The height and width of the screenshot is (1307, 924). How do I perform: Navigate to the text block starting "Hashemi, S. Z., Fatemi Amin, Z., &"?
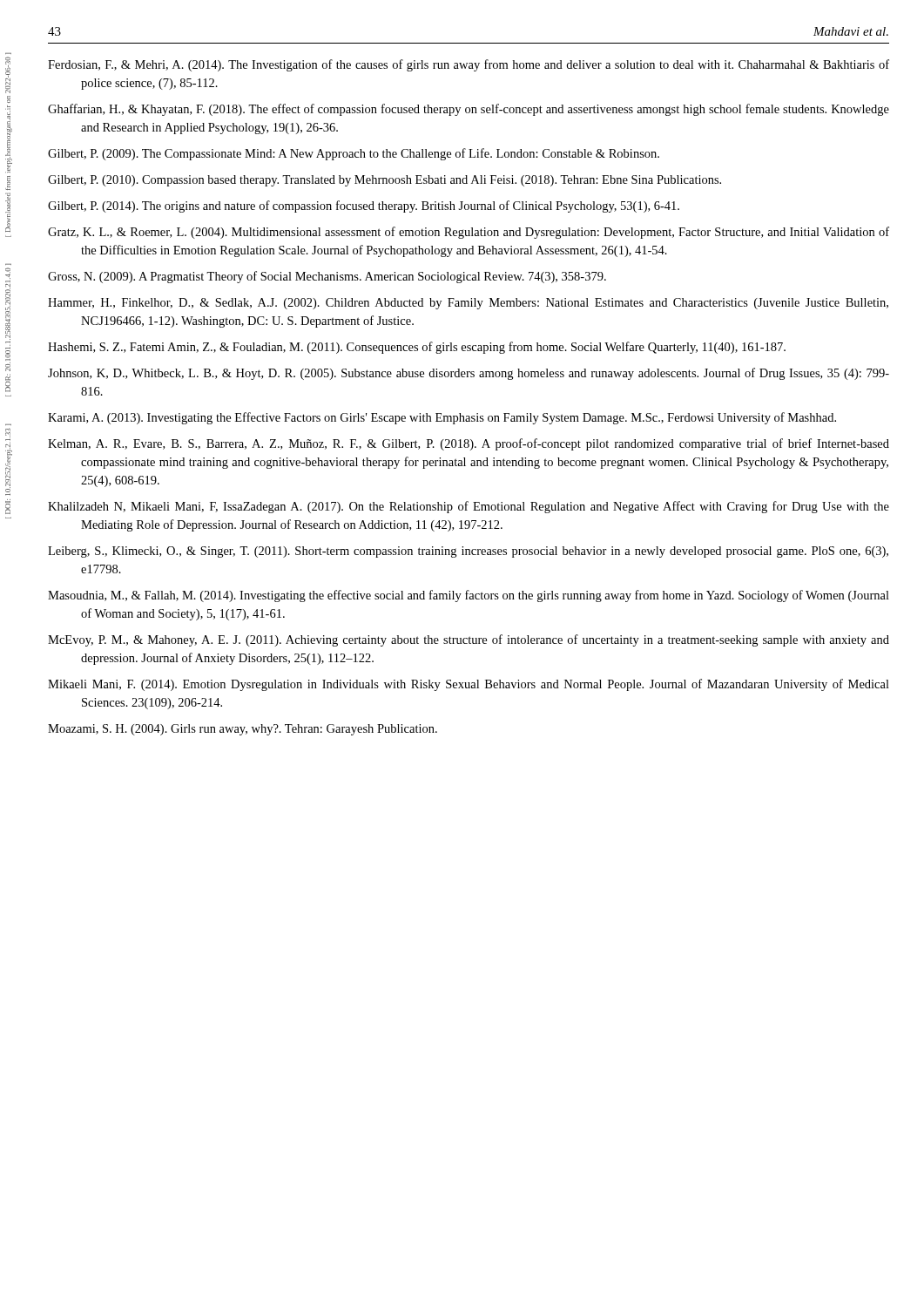[417, 347]
